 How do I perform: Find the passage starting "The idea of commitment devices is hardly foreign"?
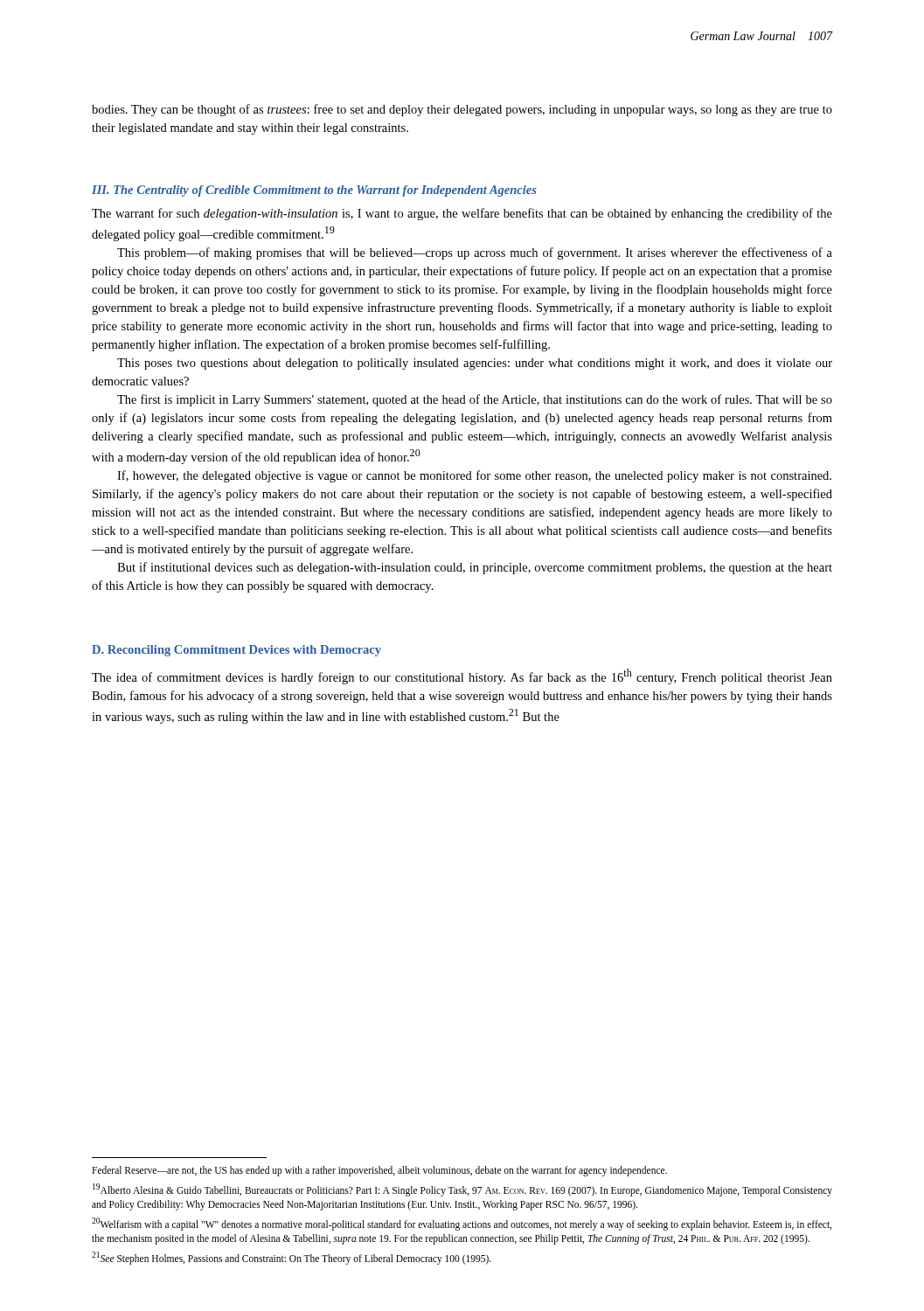[x=462, y=696]
